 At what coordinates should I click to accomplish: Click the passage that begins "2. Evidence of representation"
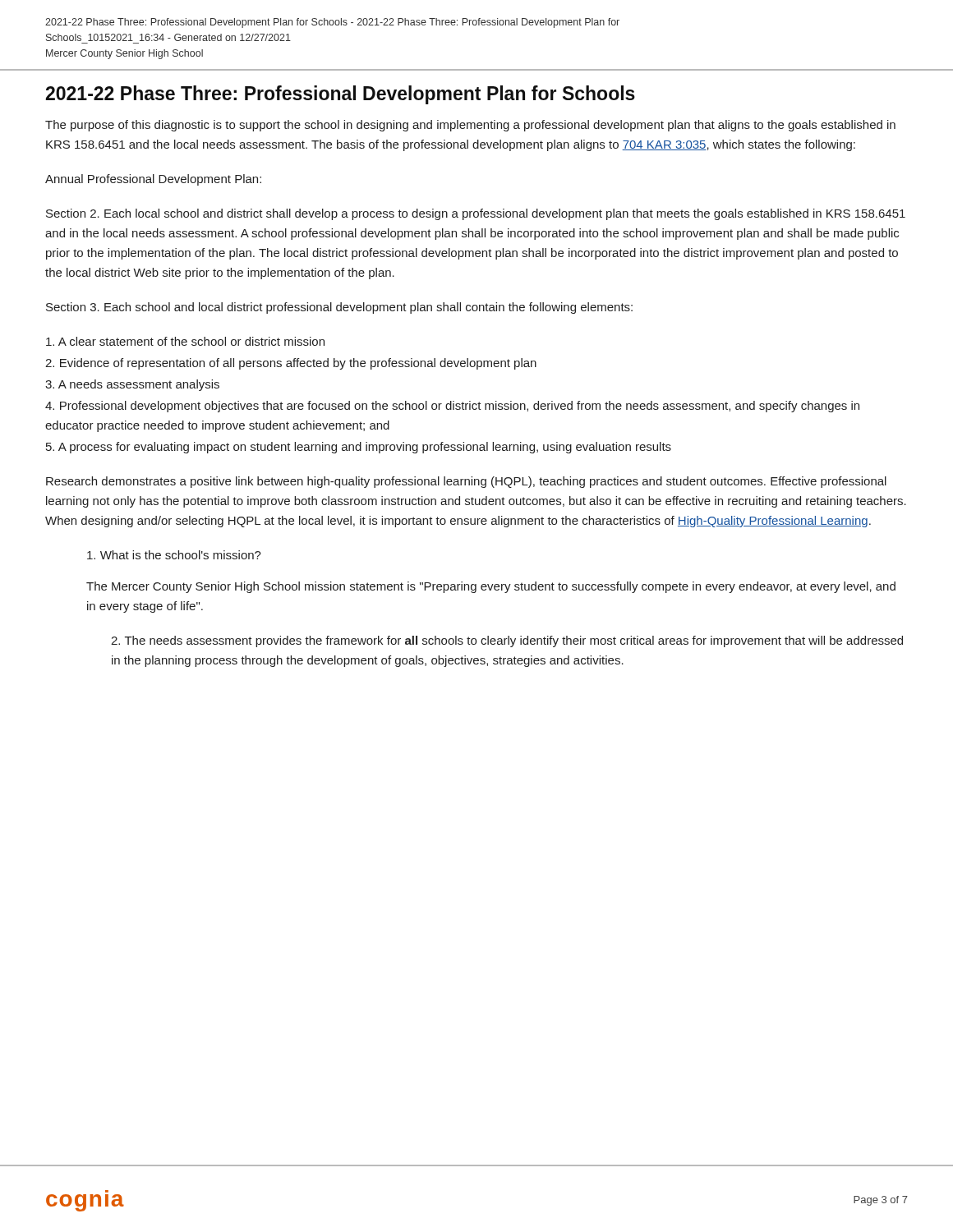(x=476, y=363)
